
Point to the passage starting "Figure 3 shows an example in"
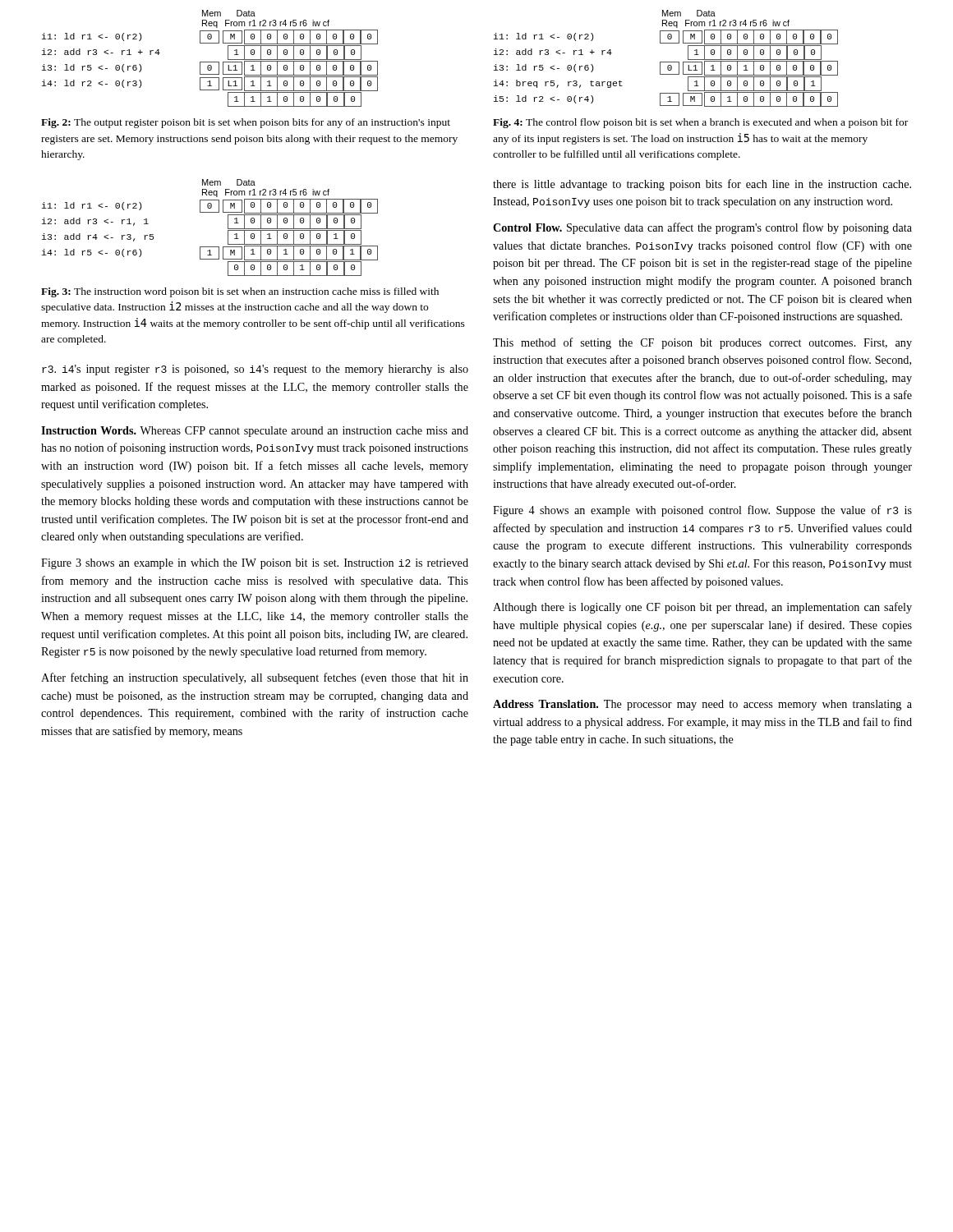coord(255,608)
